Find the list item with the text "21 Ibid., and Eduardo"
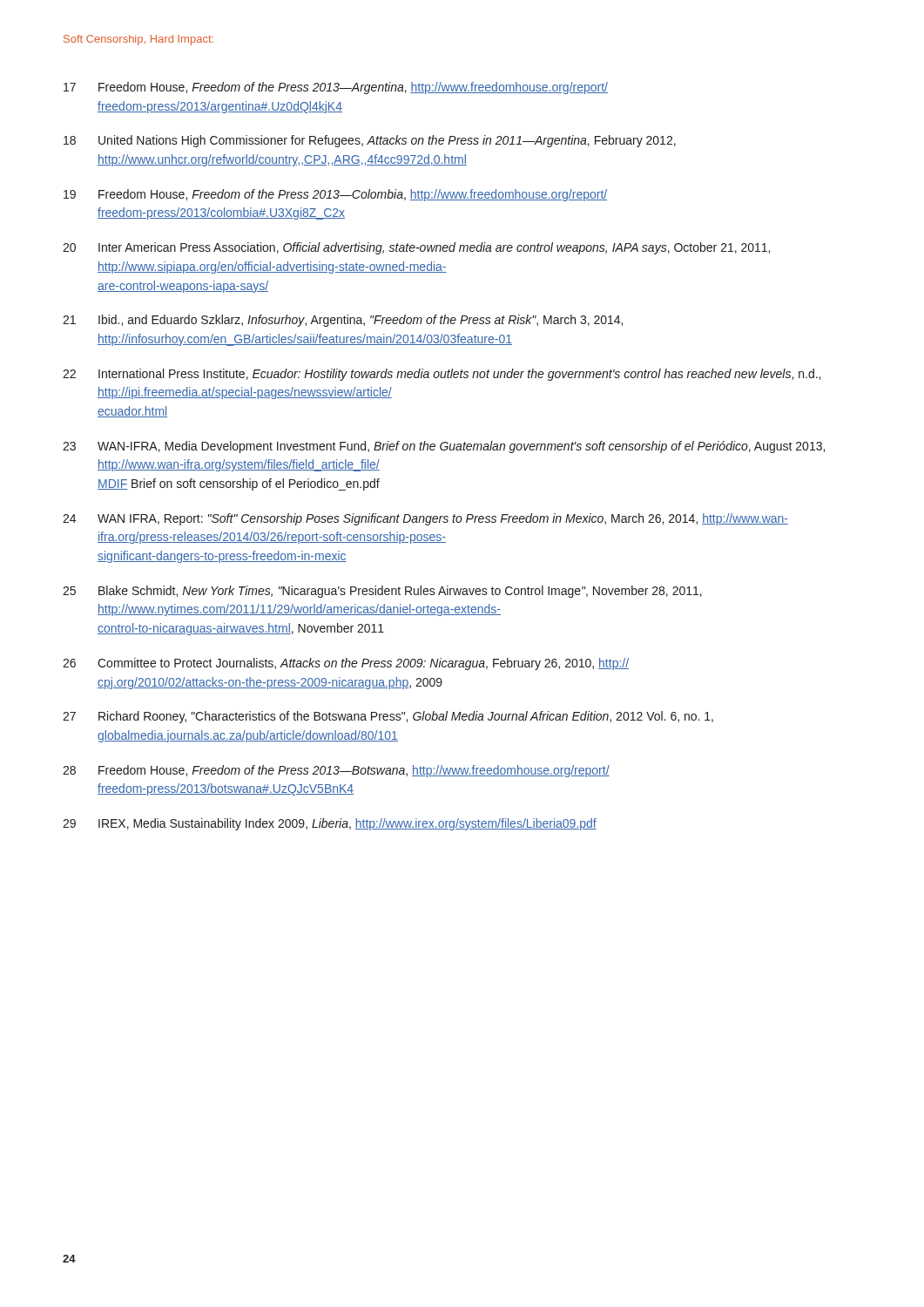Viewport: 924px width, 1307px height. tap(462, 330)
